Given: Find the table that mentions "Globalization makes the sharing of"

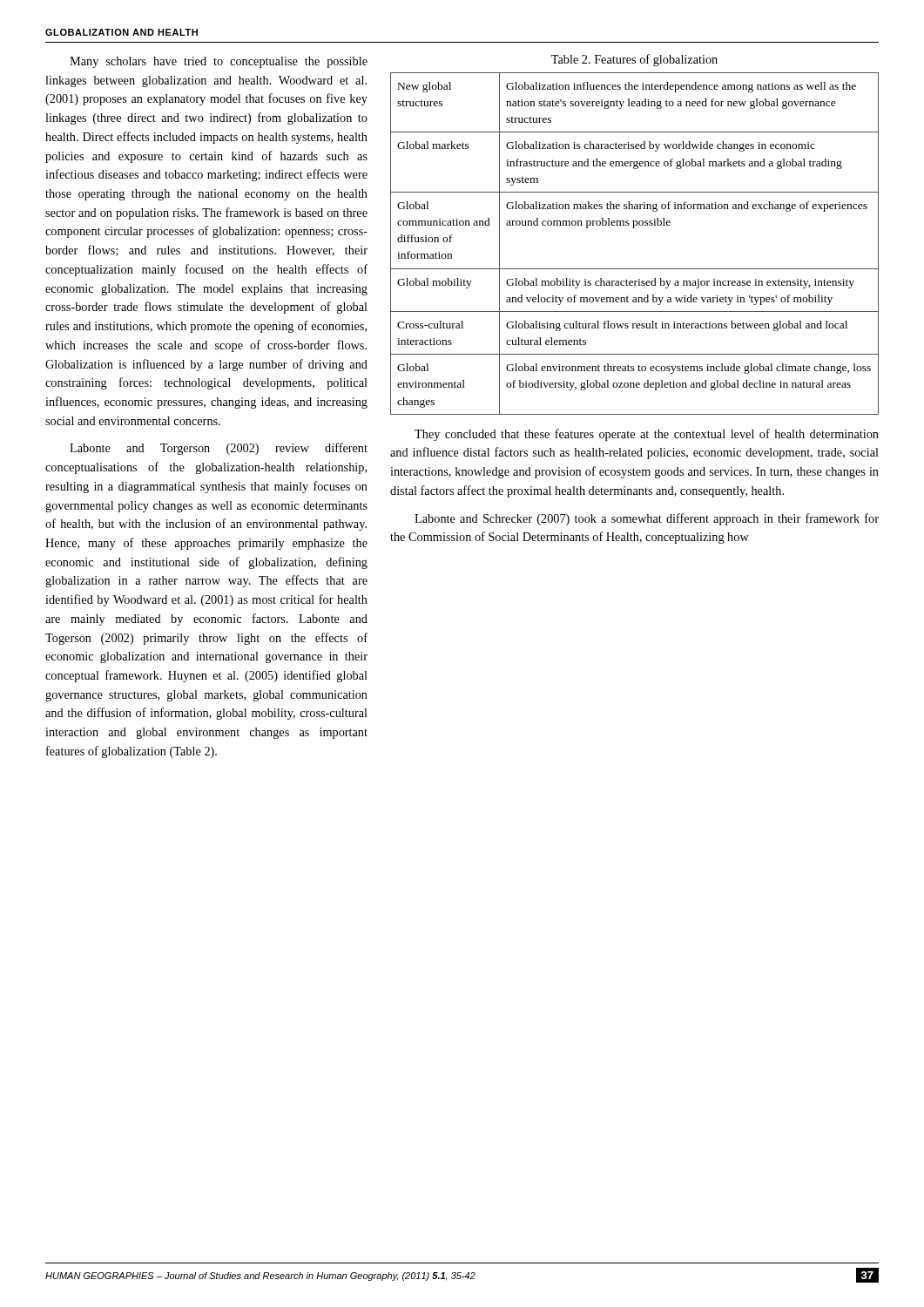Looking at the screenshot, I should 634,243.
